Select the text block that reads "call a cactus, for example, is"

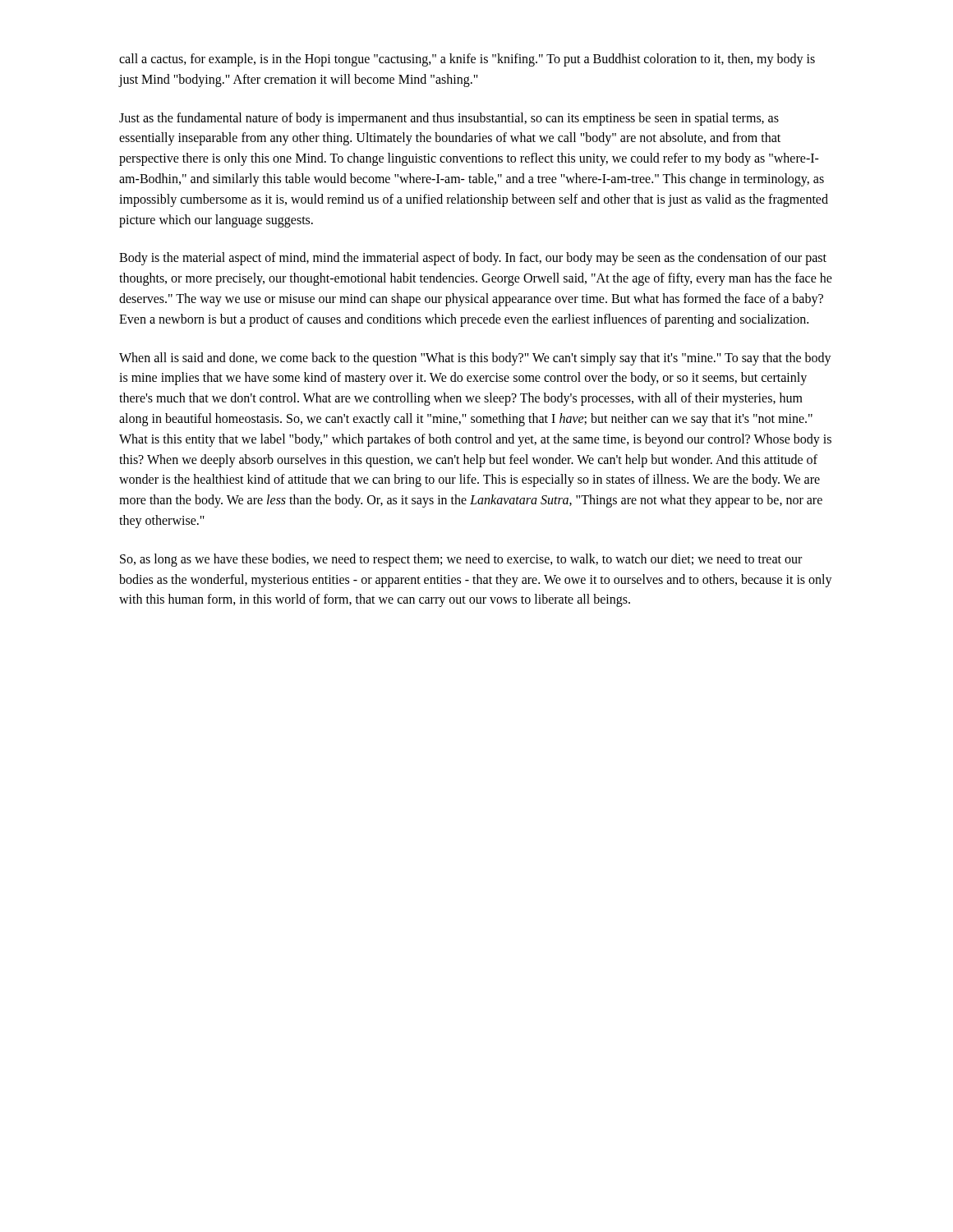click(467, 69)
